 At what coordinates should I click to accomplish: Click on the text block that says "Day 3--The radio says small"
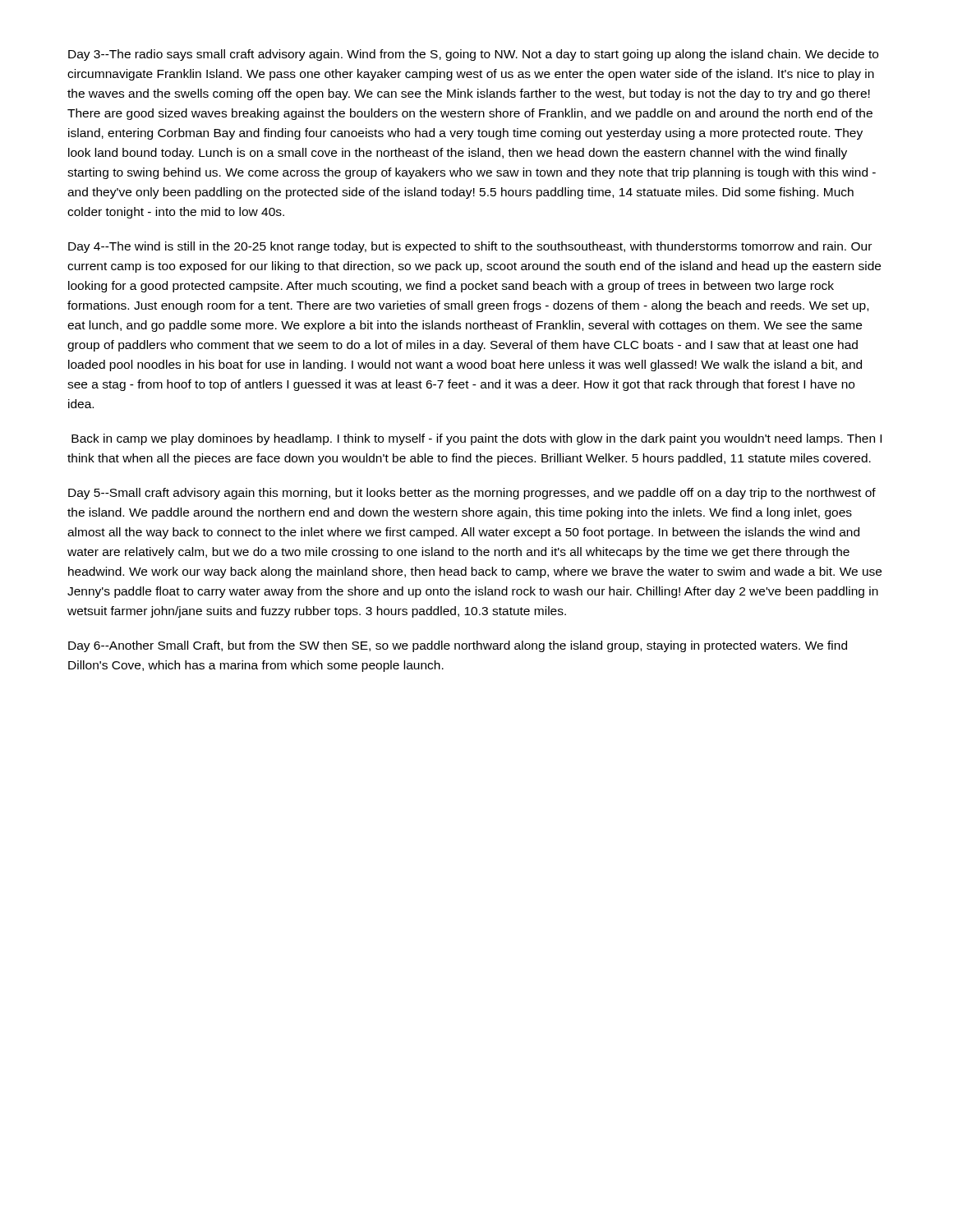(473, 133)
